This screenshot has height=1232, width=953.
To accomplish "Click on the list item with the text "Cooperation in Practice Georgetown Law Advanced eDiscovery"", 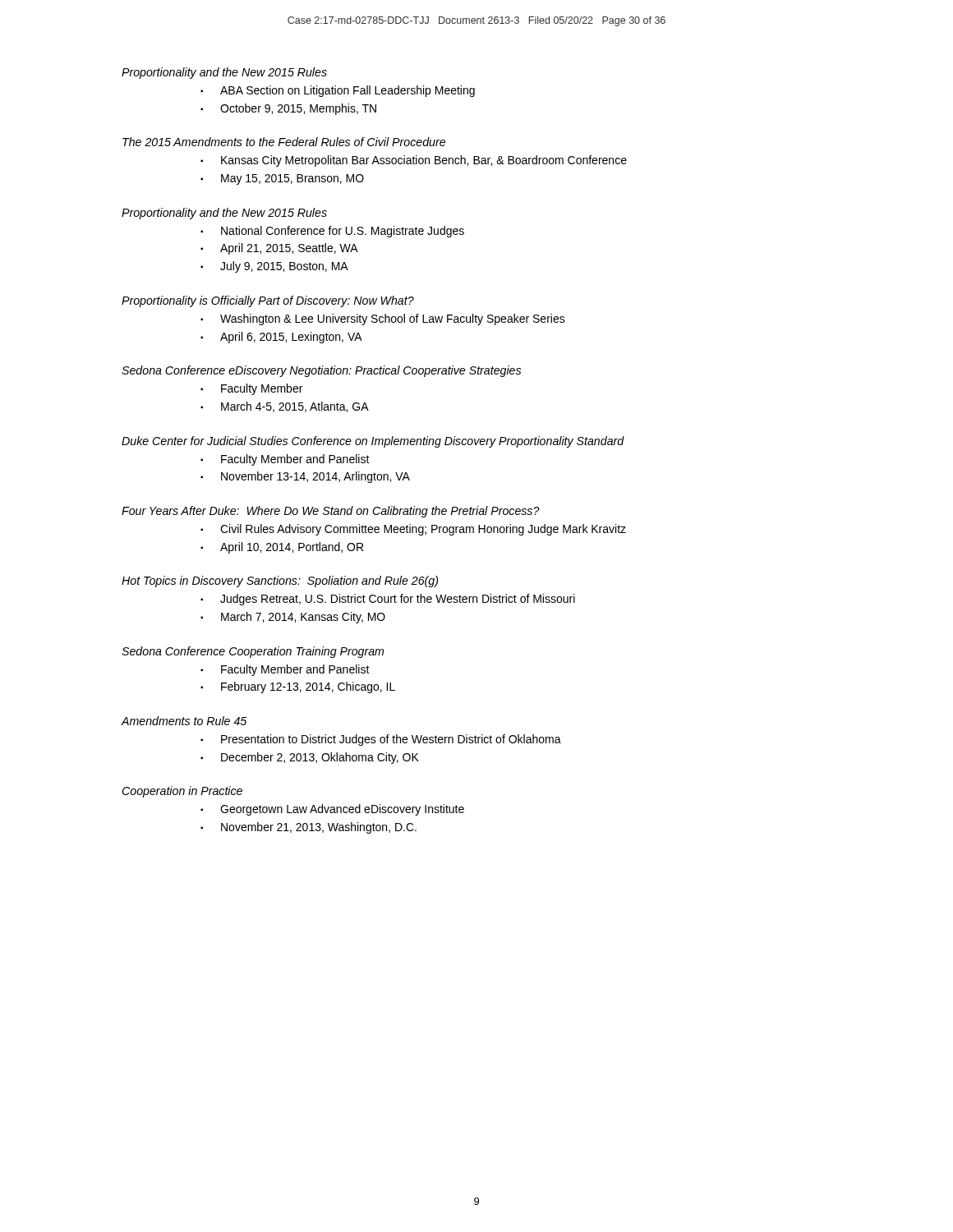I will pyautogui.click(x=182, y=792).
